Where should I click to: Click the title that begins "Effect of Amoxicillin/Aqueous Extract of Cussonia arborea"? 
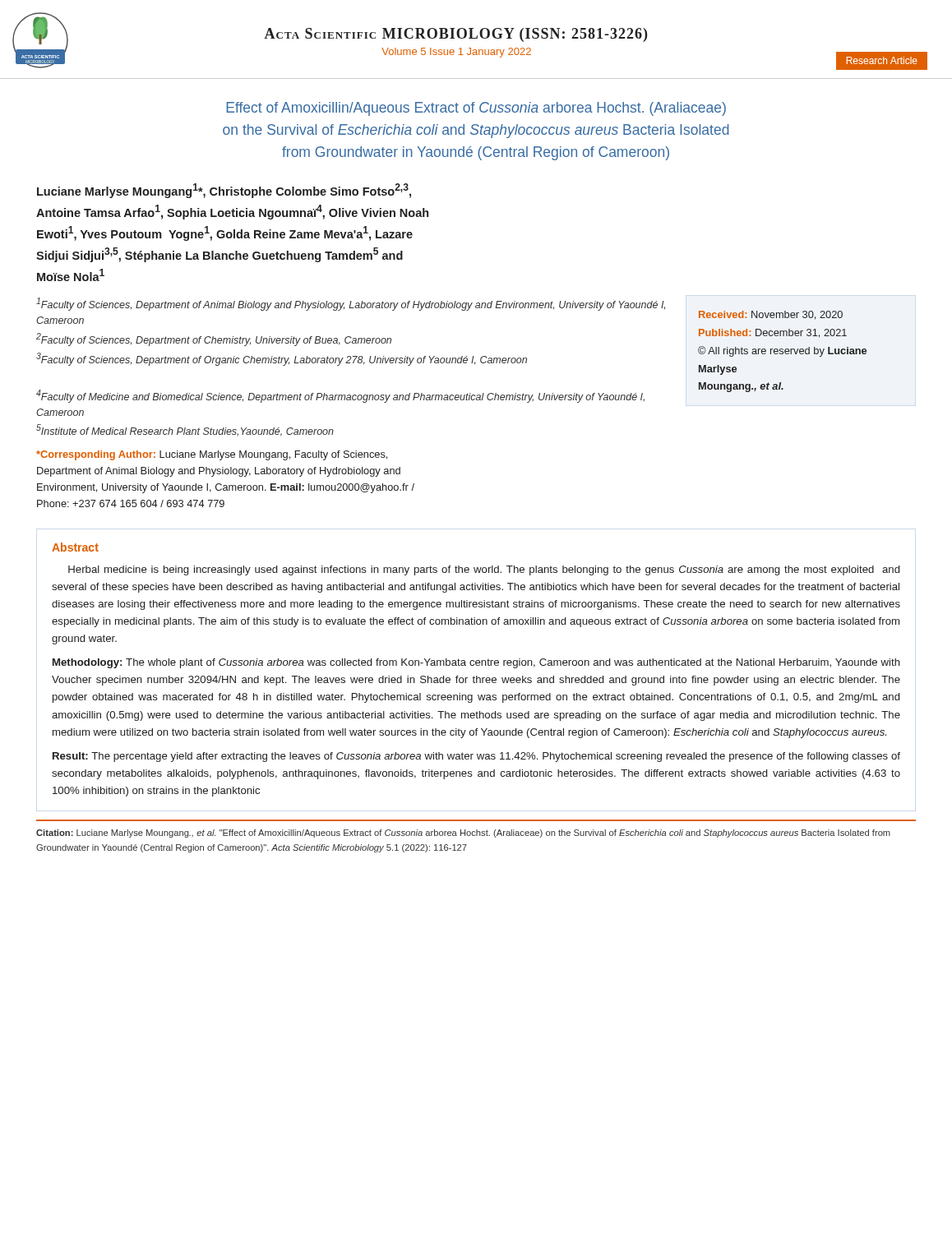coord(476,130)
